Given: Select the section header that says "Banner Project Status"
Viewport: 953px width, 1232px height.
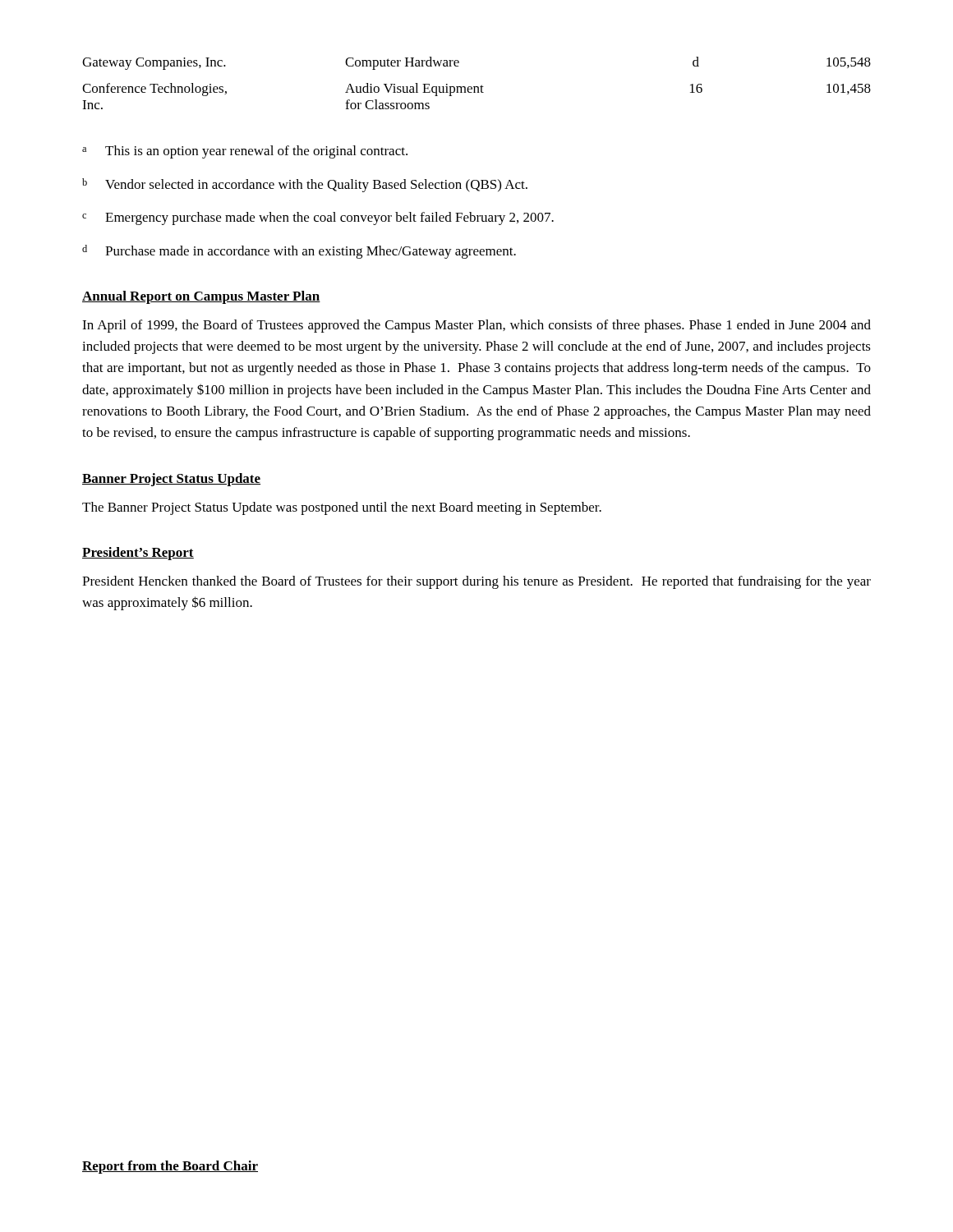Looking at the screenshot, I should [171, 478].
